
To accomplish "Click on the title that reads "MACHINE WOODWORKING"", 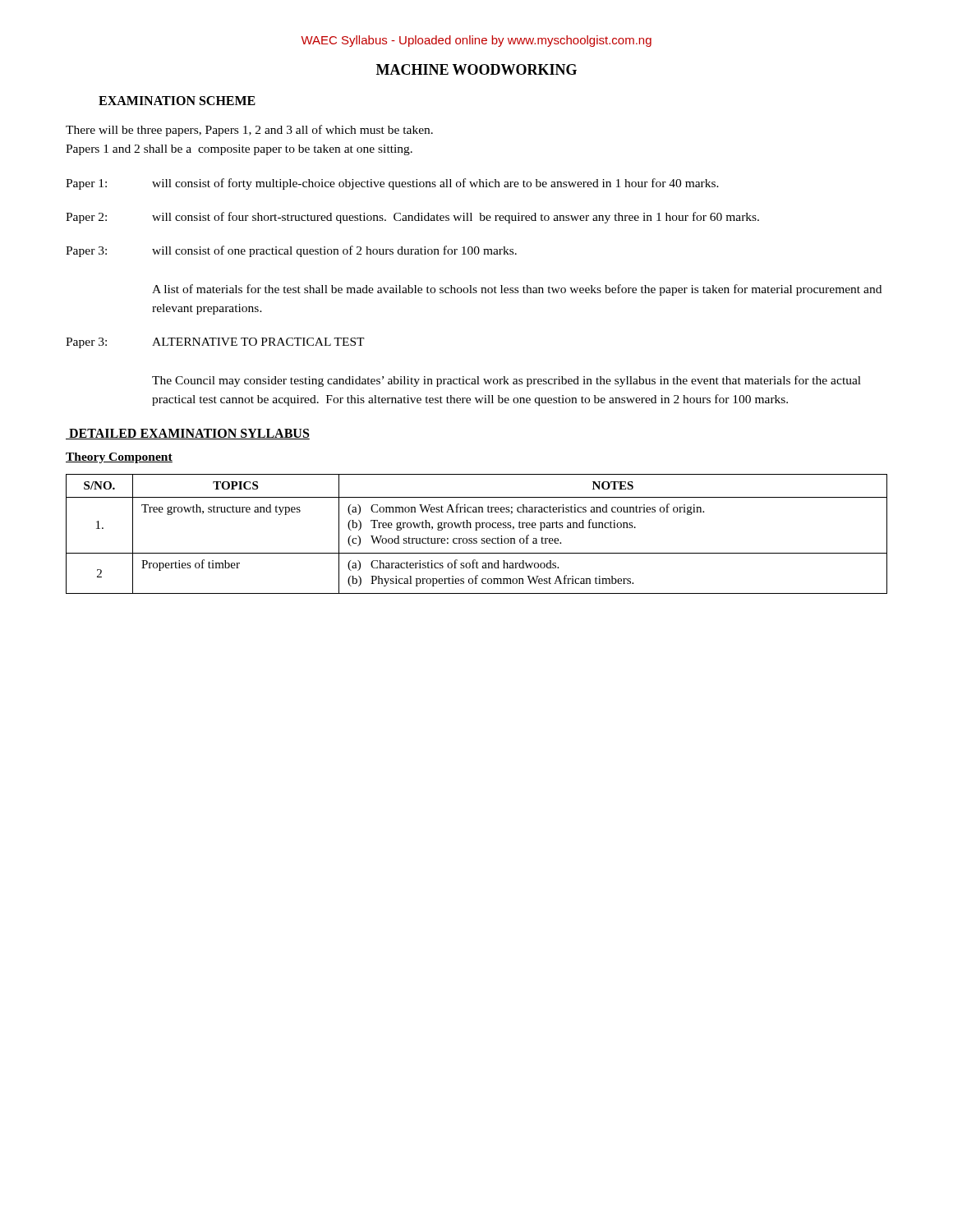I will pos(476,70).
